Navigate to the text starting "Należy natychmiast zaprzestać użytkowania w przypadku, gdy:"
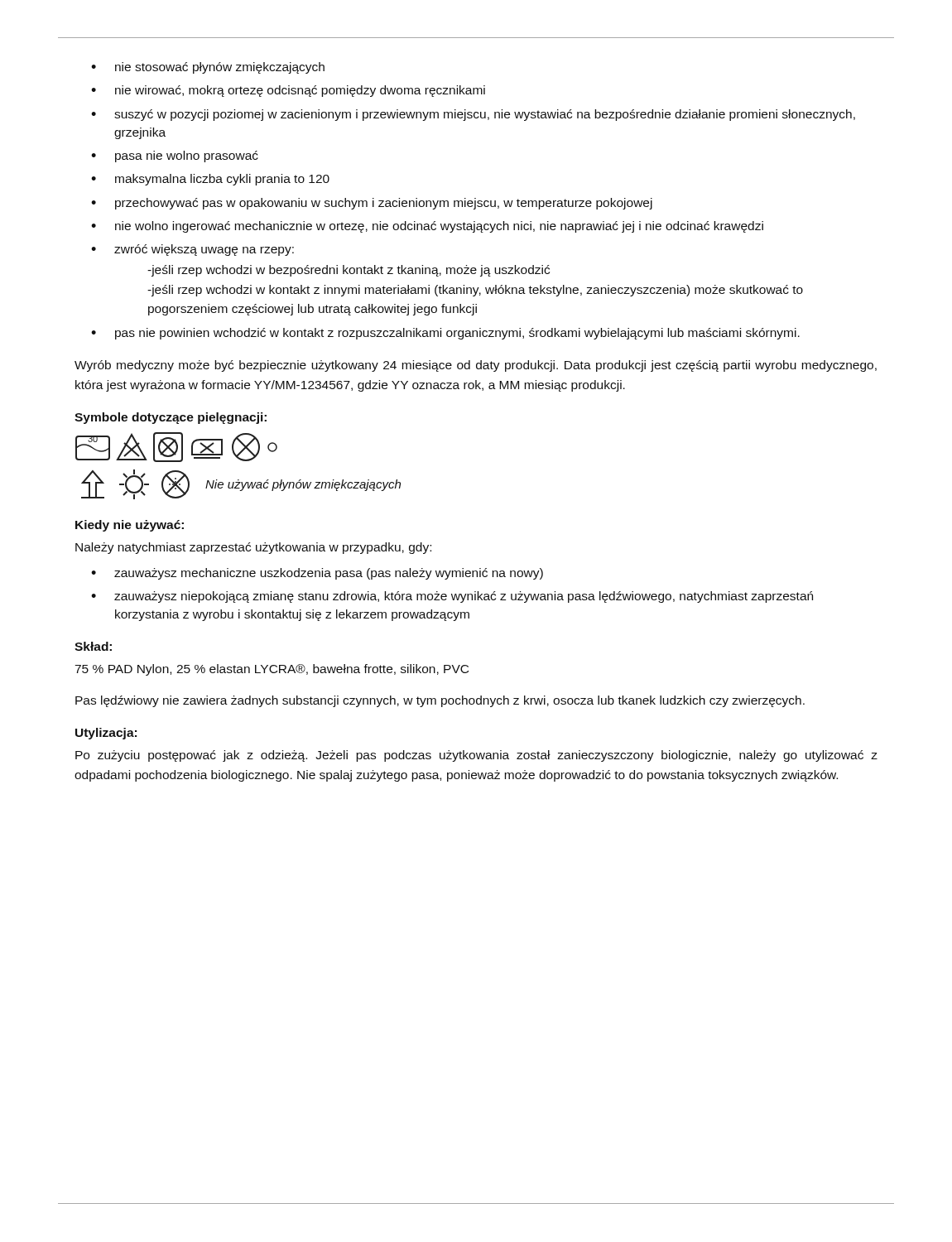Image resolution: width=952 pixels, height=1242 pixels. pyautogui.click(x=254, y=547)
